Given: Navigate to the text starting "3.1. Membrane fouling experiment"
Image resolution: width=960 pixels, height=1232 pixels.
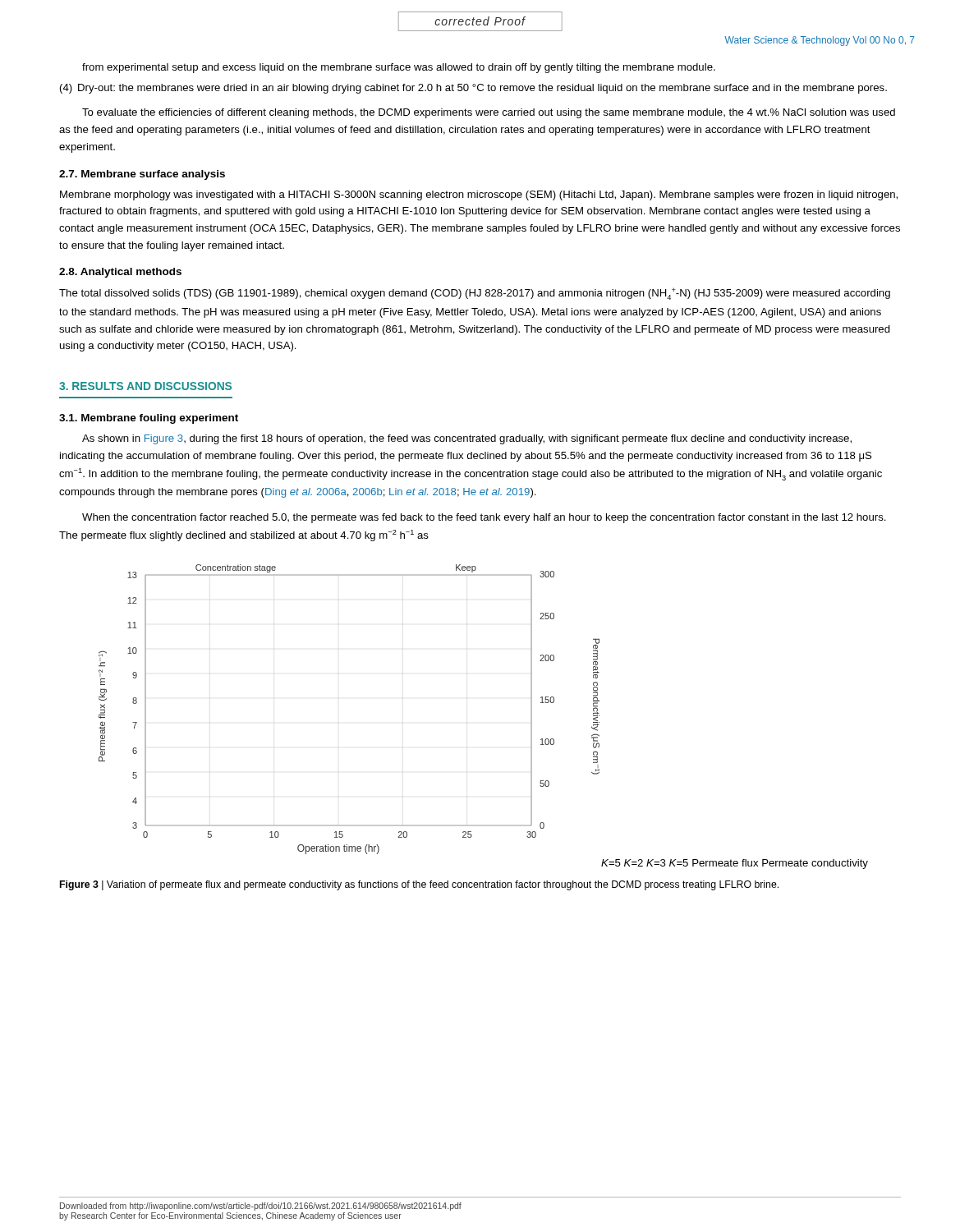Looking at the screenshot, I should pos(149,418).
